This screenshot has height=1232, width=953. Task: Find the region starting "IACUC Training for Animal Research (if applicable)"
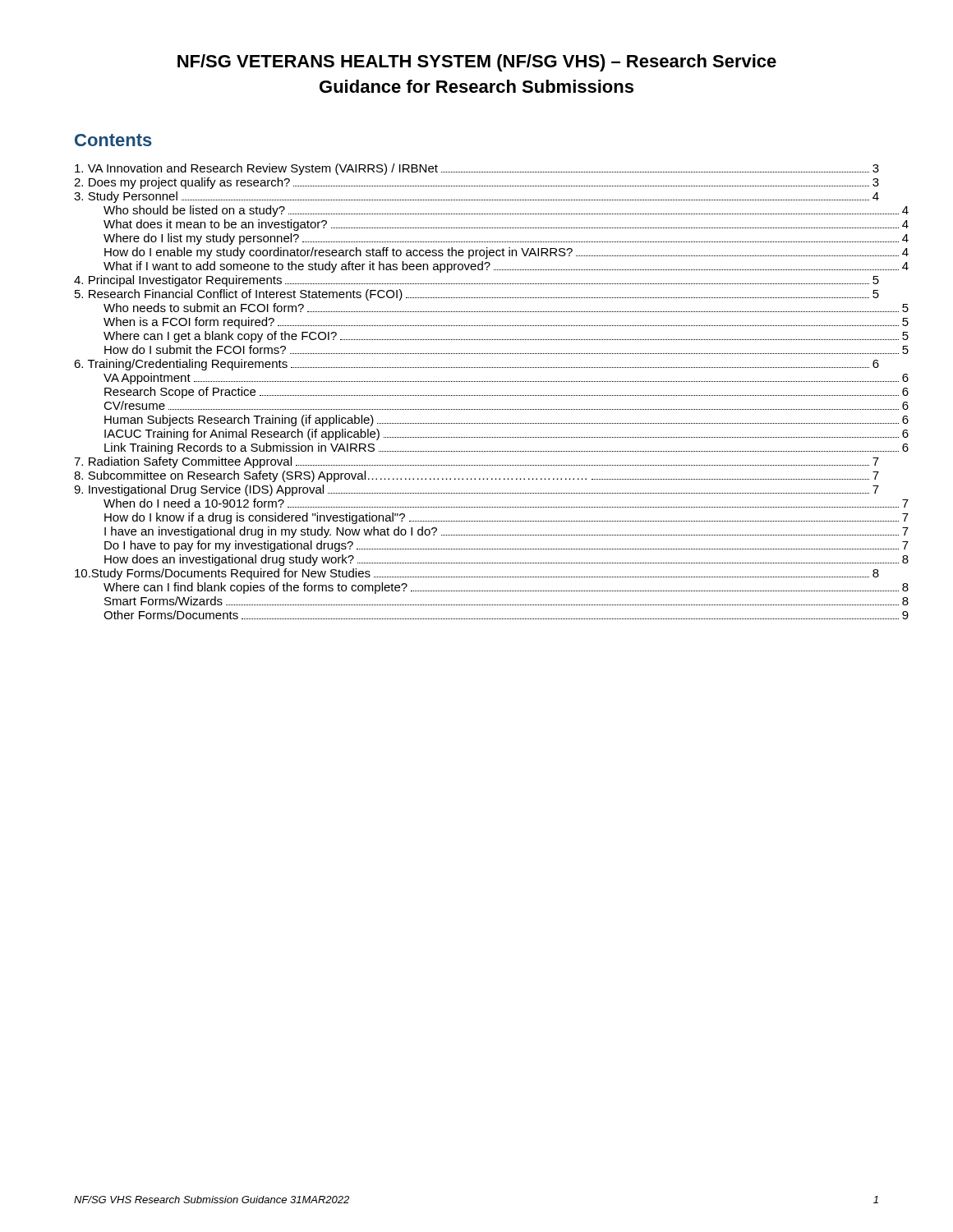click(506, 433)
